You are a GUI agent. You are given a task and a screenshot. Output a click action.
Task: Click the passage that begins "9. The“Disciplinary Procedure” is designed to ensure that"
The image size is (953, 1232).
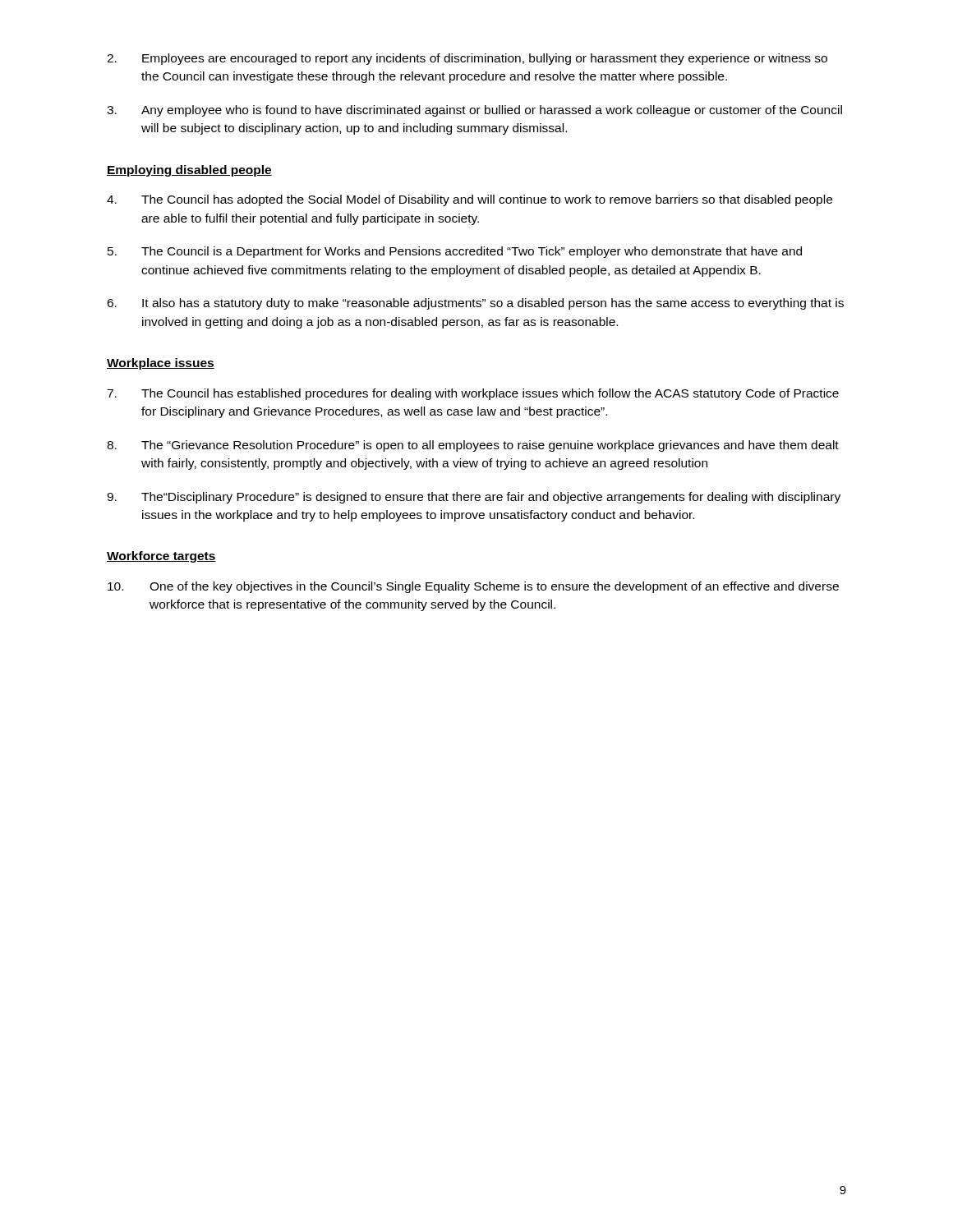pyautogui.click(x=476, y=506)
